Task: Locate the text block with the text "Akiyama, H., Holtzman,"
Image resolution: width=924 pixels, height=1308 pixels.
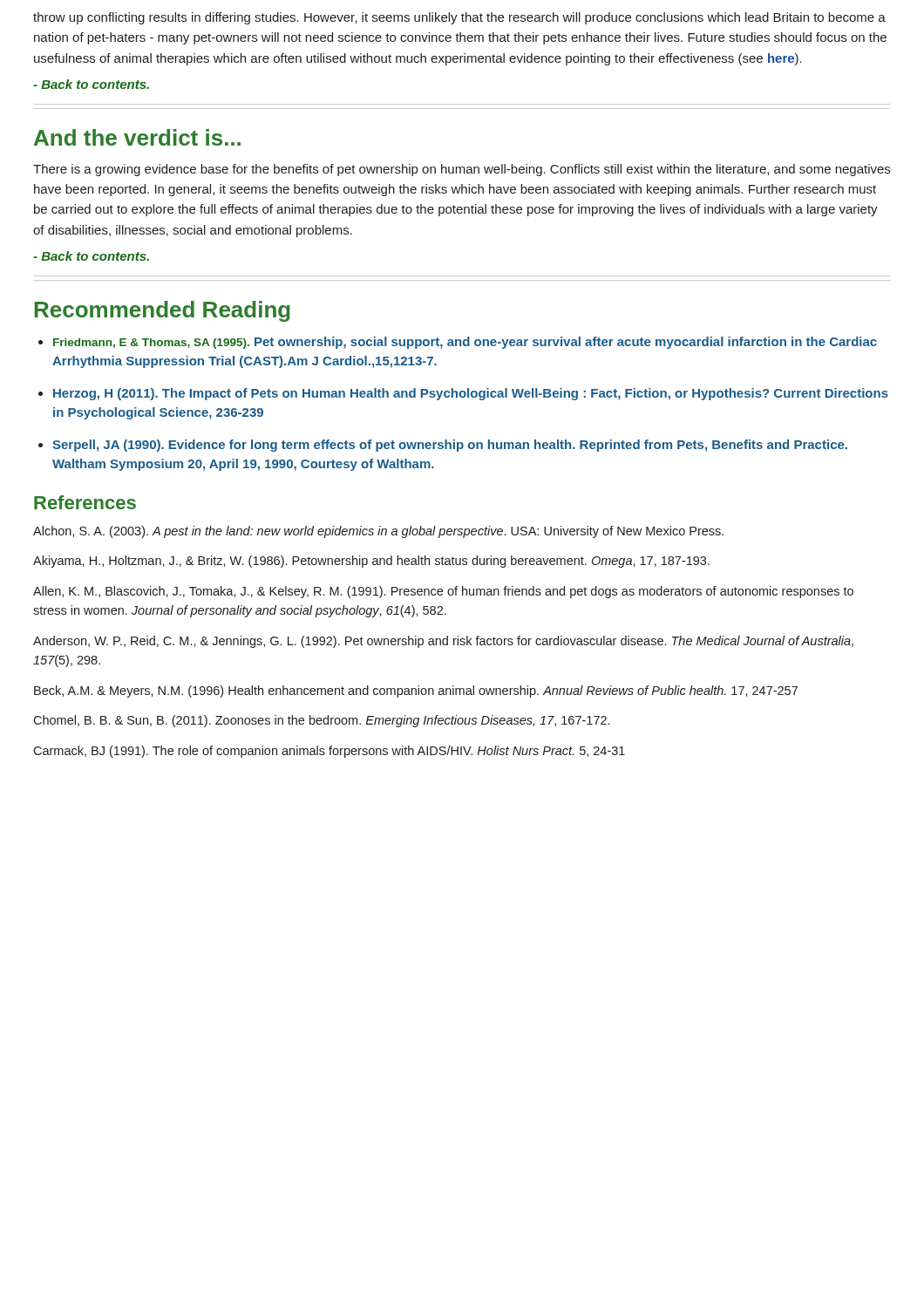Action: tap(372, 561)
